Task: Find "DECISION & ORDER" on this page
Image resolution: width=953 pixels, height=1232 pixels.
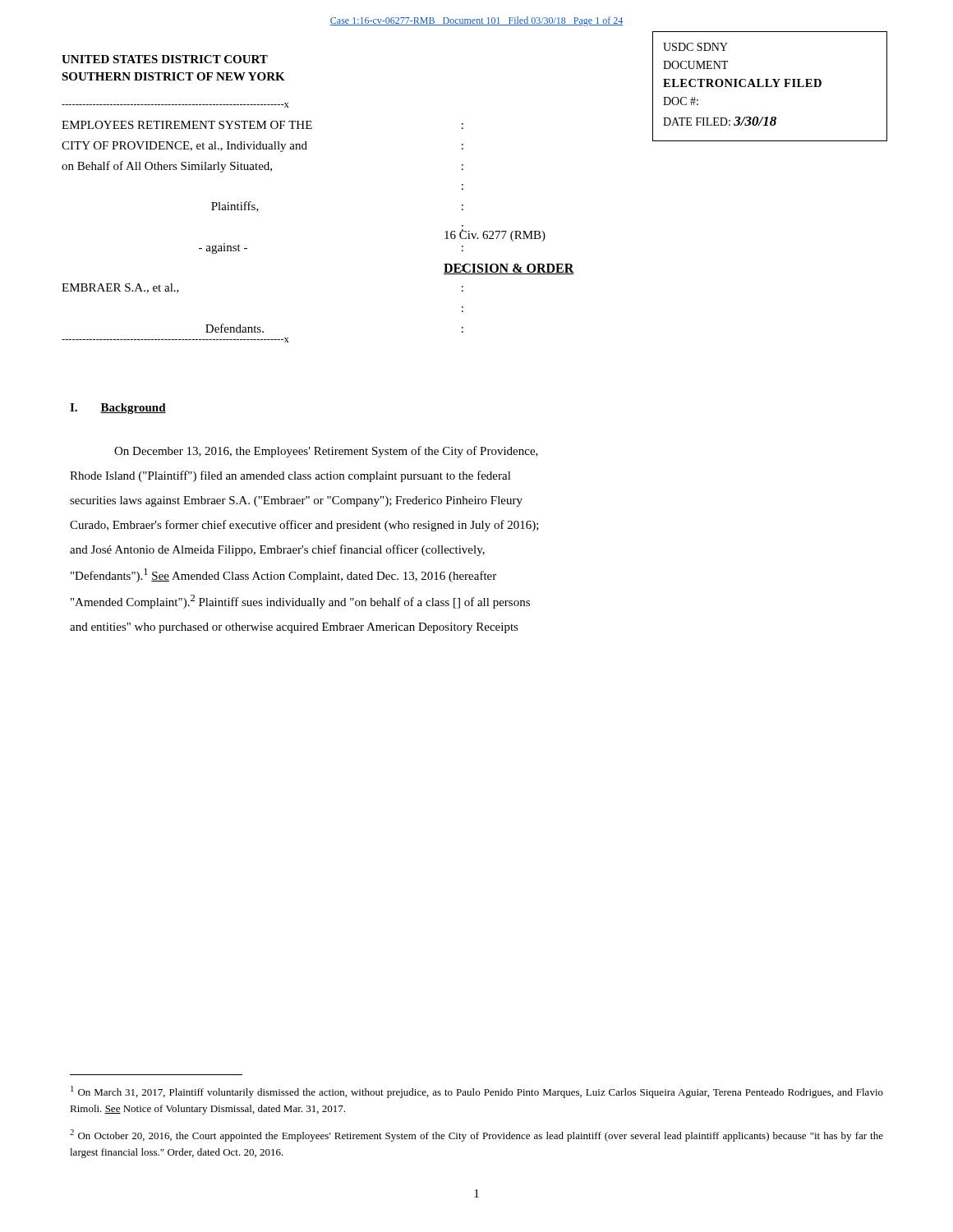Action: [509, 268]
